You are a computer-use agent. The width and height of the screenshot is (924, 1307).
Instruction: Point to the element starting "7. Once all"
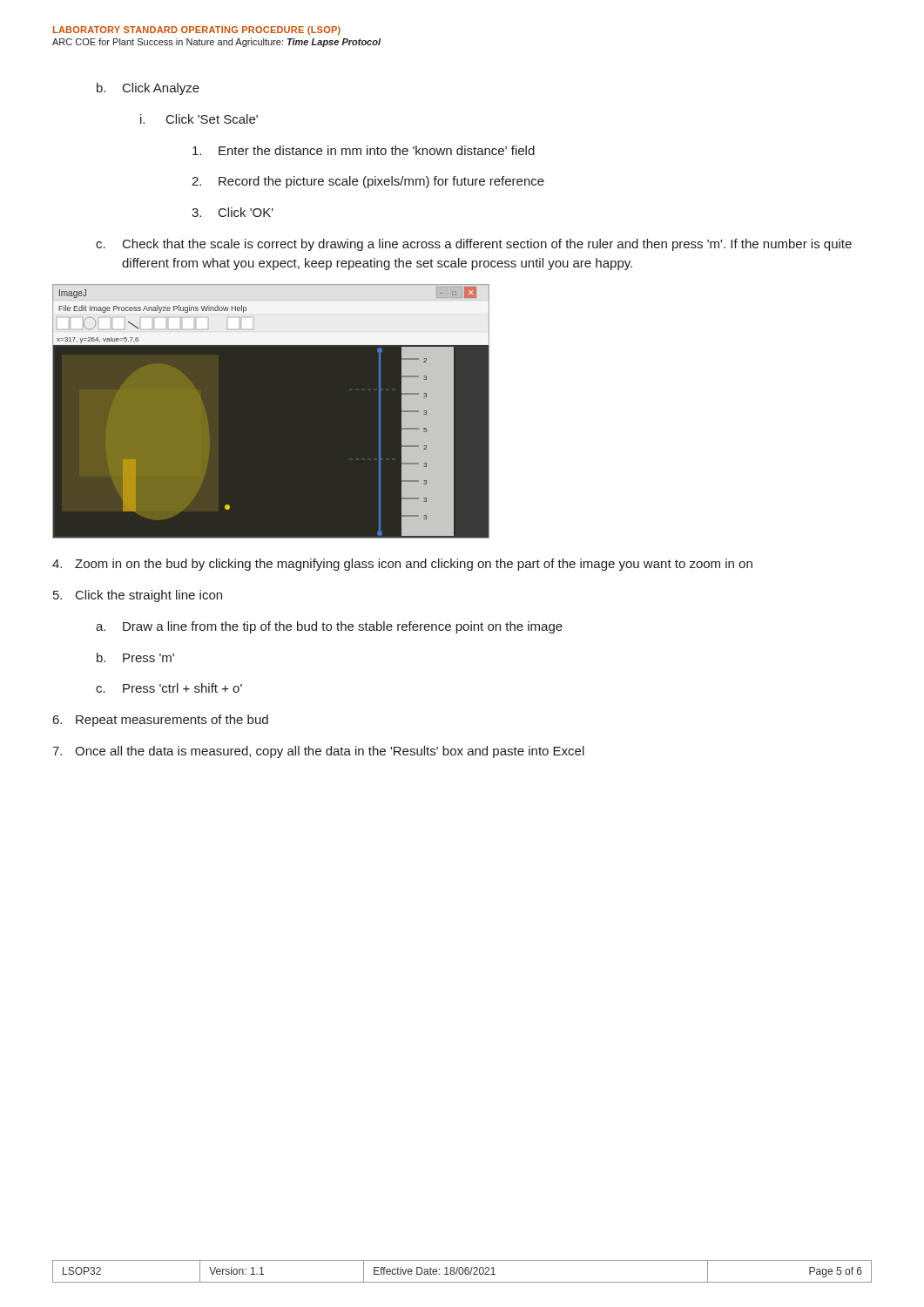[462, 751]
